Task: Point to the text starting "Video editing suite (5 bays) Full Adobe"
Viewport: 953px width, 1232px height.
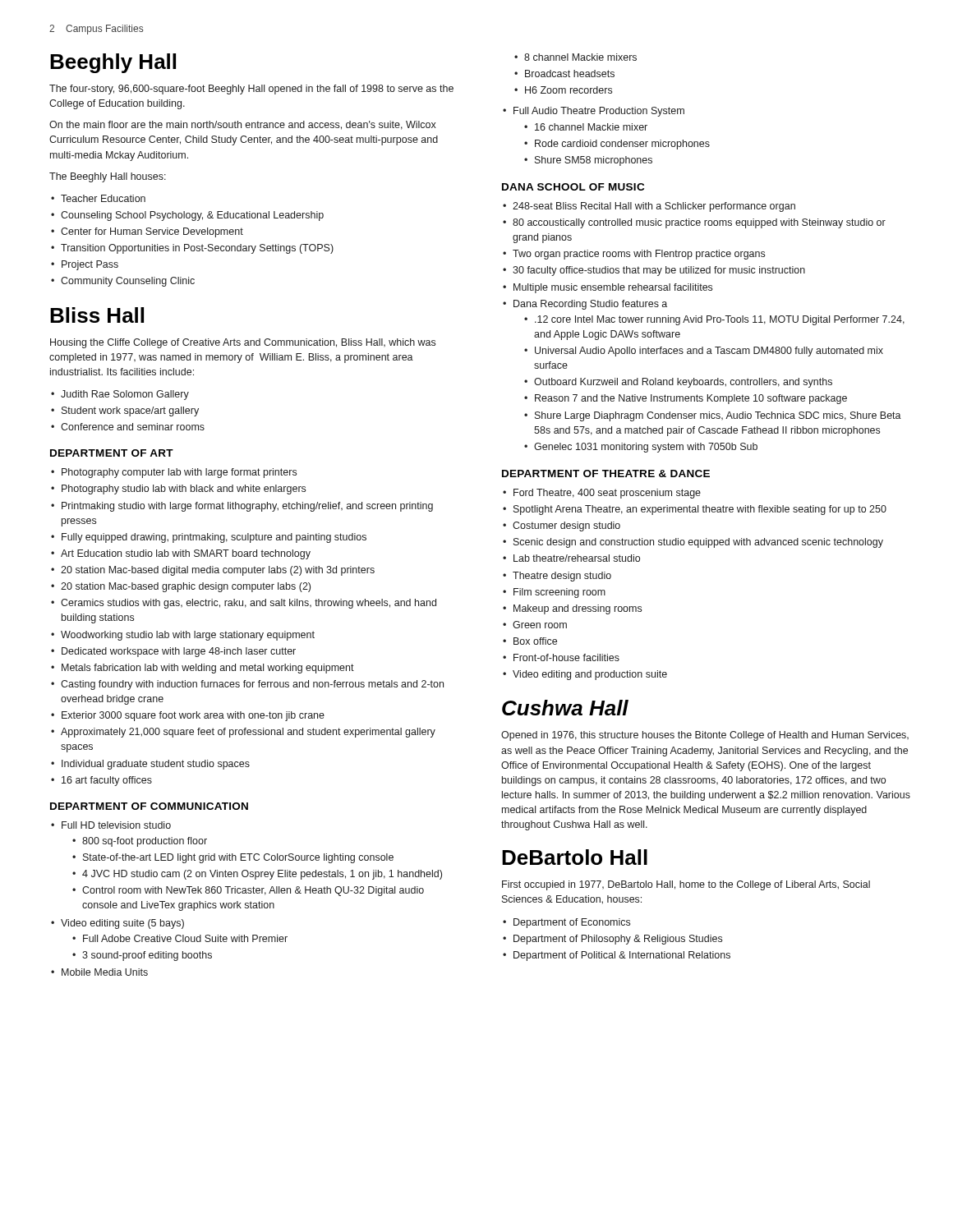Action: click(x=260, y=940)
